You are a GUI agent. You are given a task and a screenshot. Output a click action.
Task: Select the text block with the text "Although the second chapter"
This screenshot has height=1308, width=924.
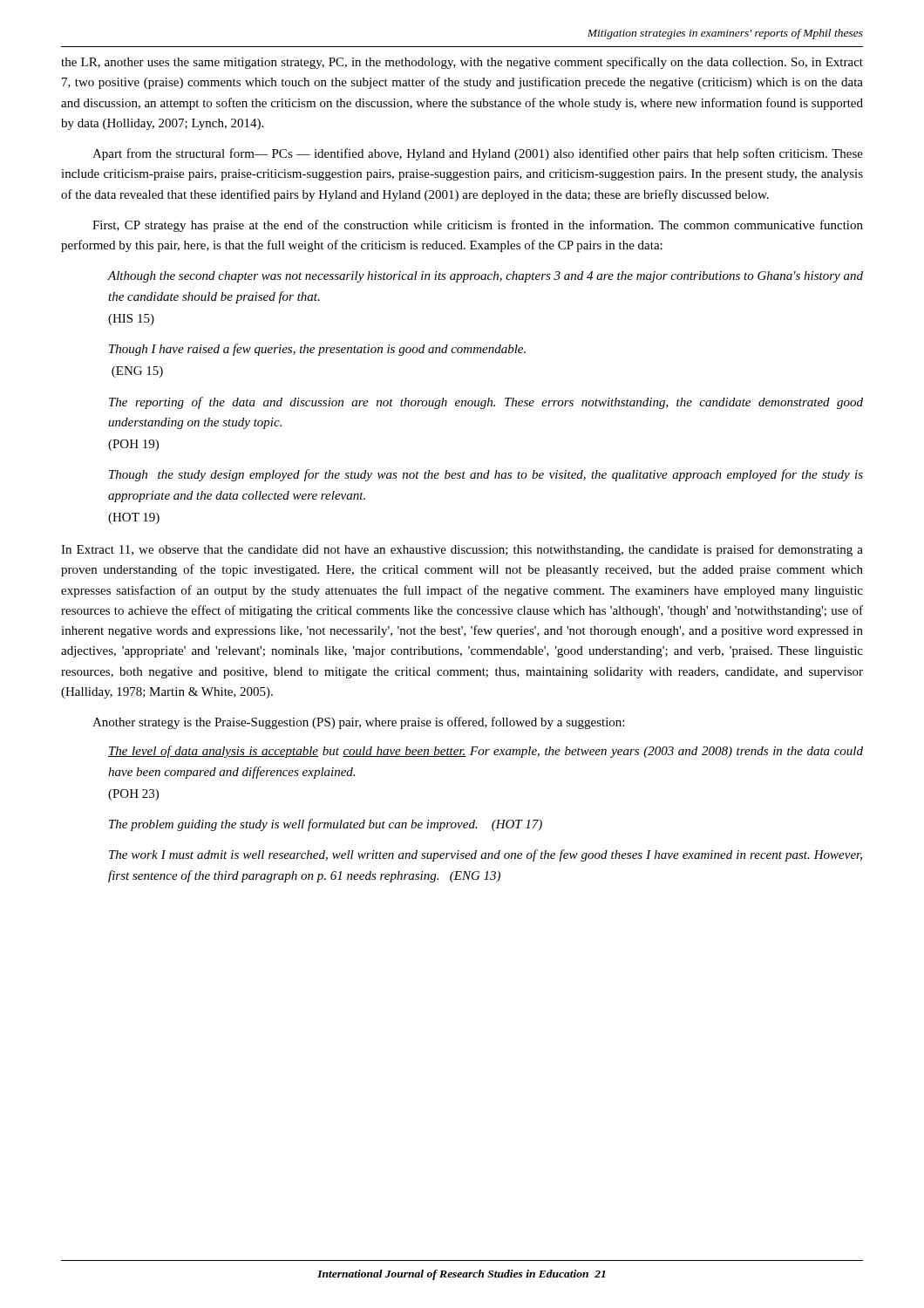486,277
